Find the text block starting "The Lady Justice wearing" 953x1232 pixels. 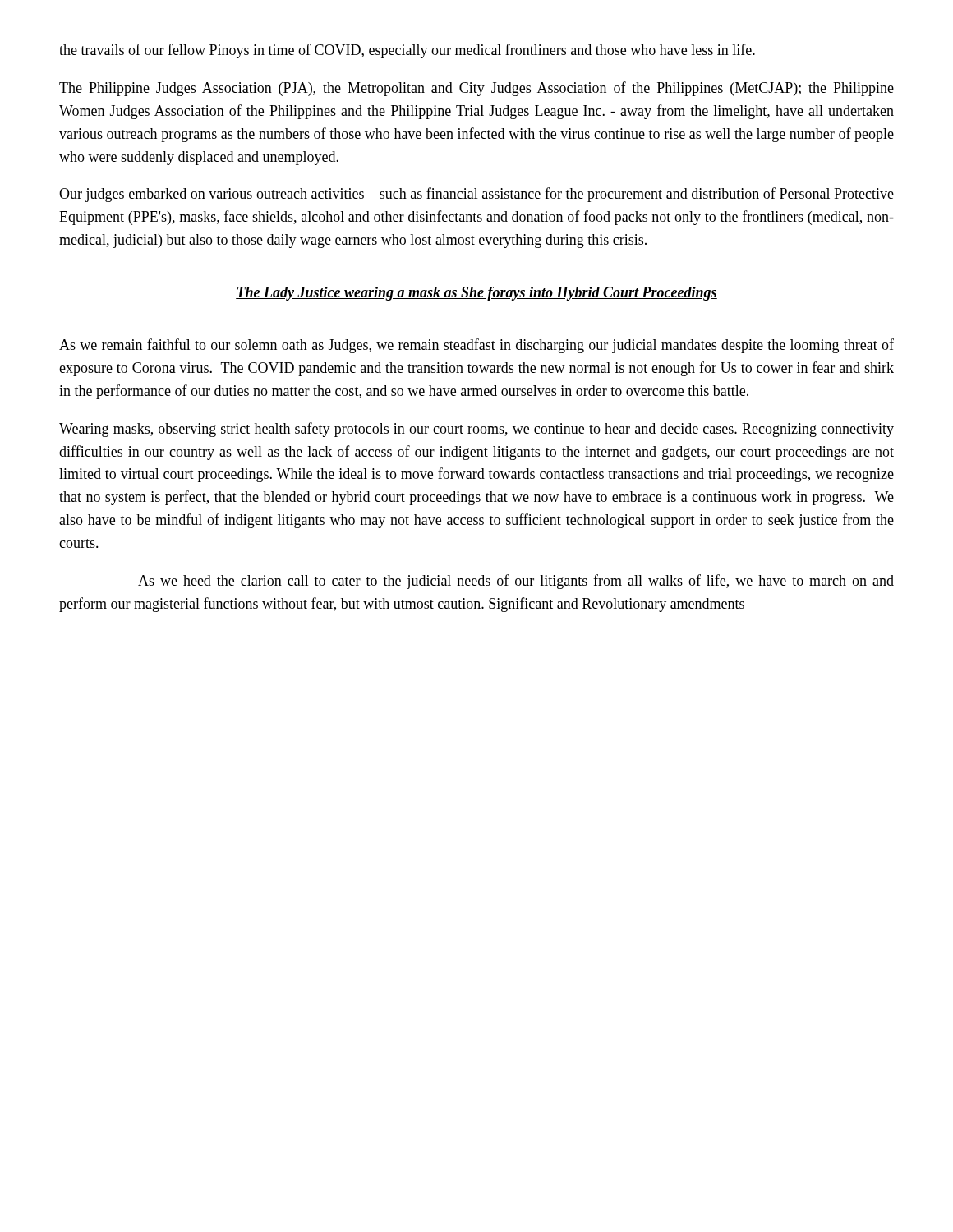coord(476,293)
